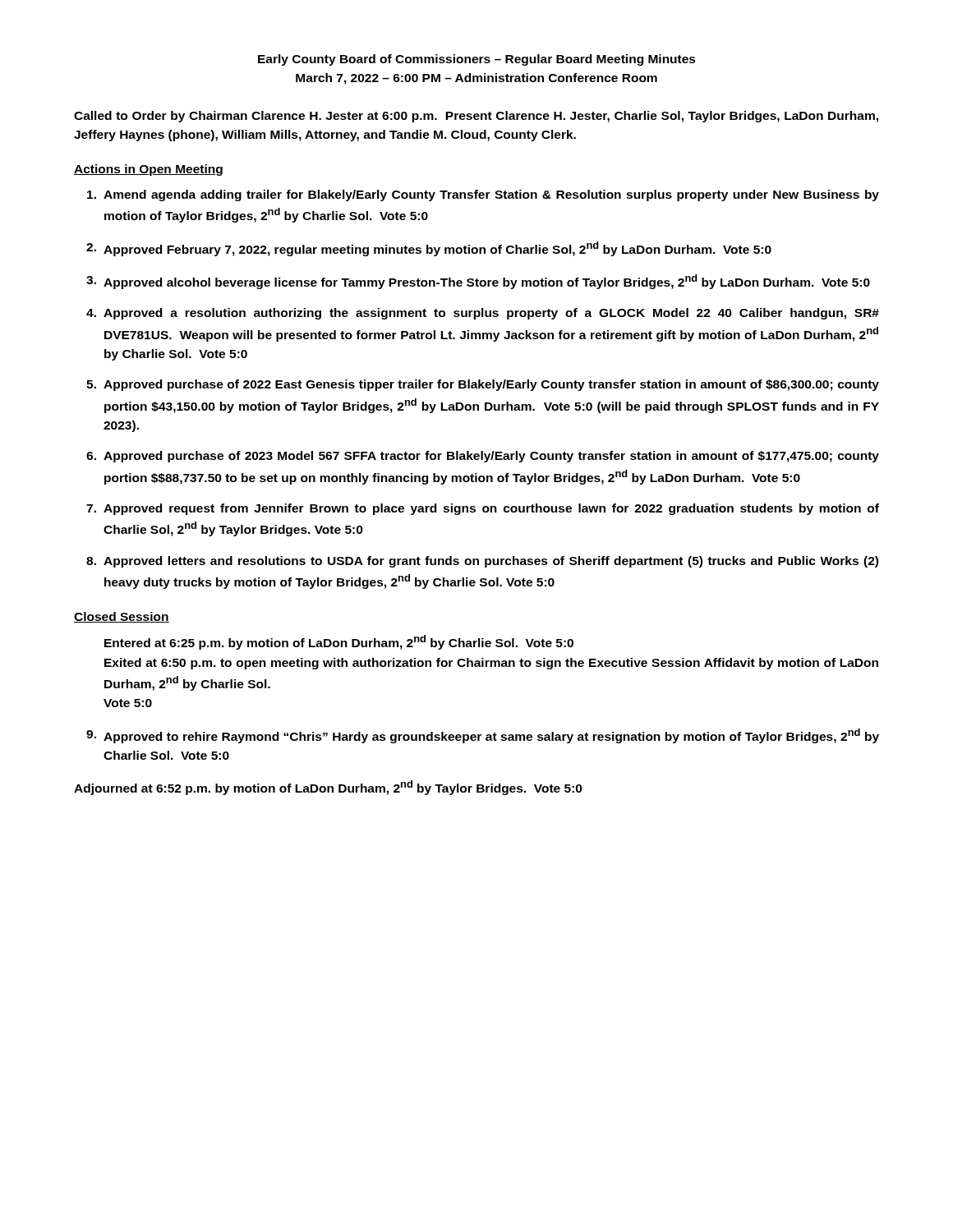Locate the text starting "8. Approved letters and resolutions to USDA"

click(x=476, y=571)
